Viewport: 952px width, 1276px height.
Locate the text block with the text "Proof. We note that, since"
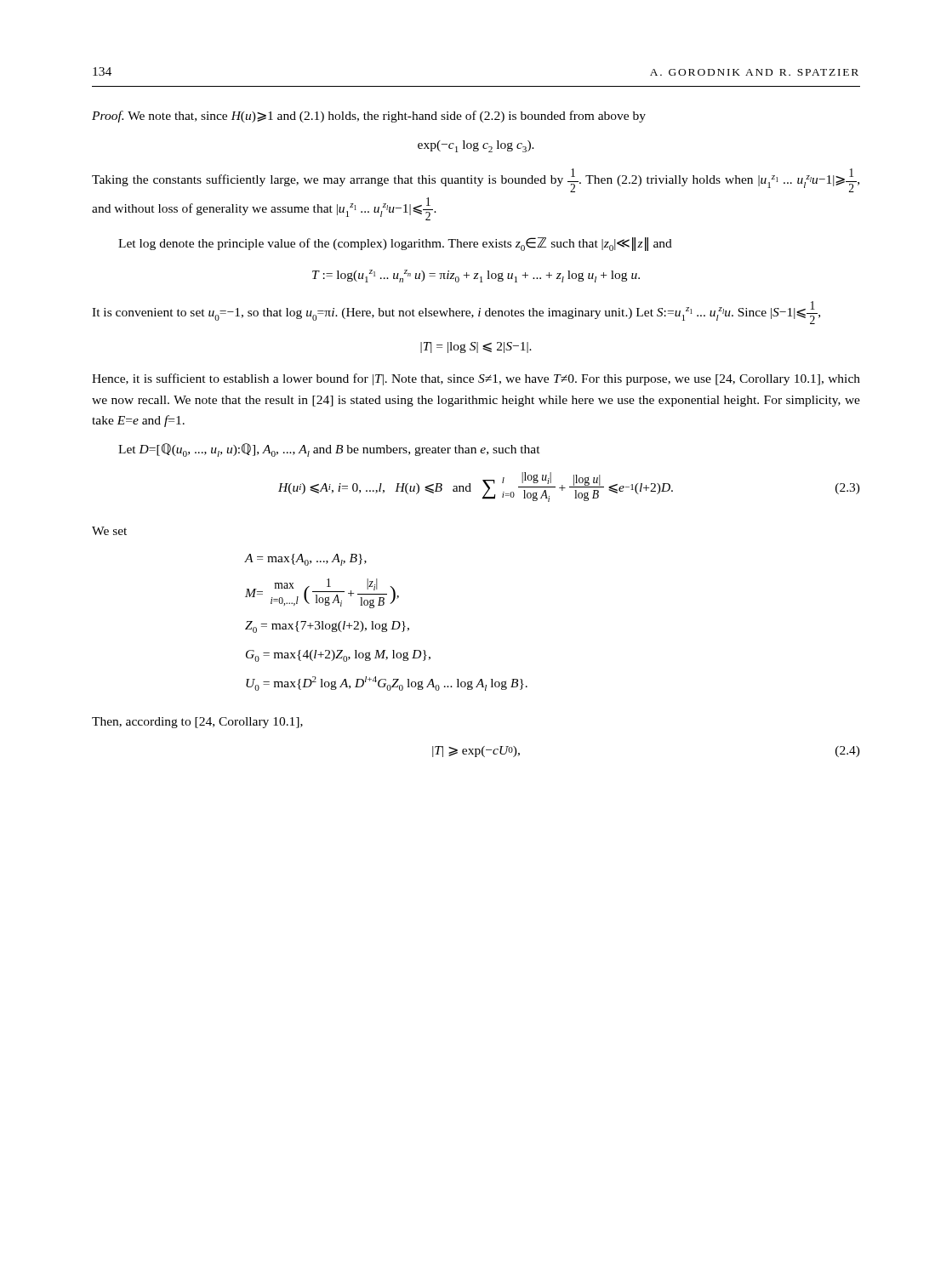click(x=476, y=116)
